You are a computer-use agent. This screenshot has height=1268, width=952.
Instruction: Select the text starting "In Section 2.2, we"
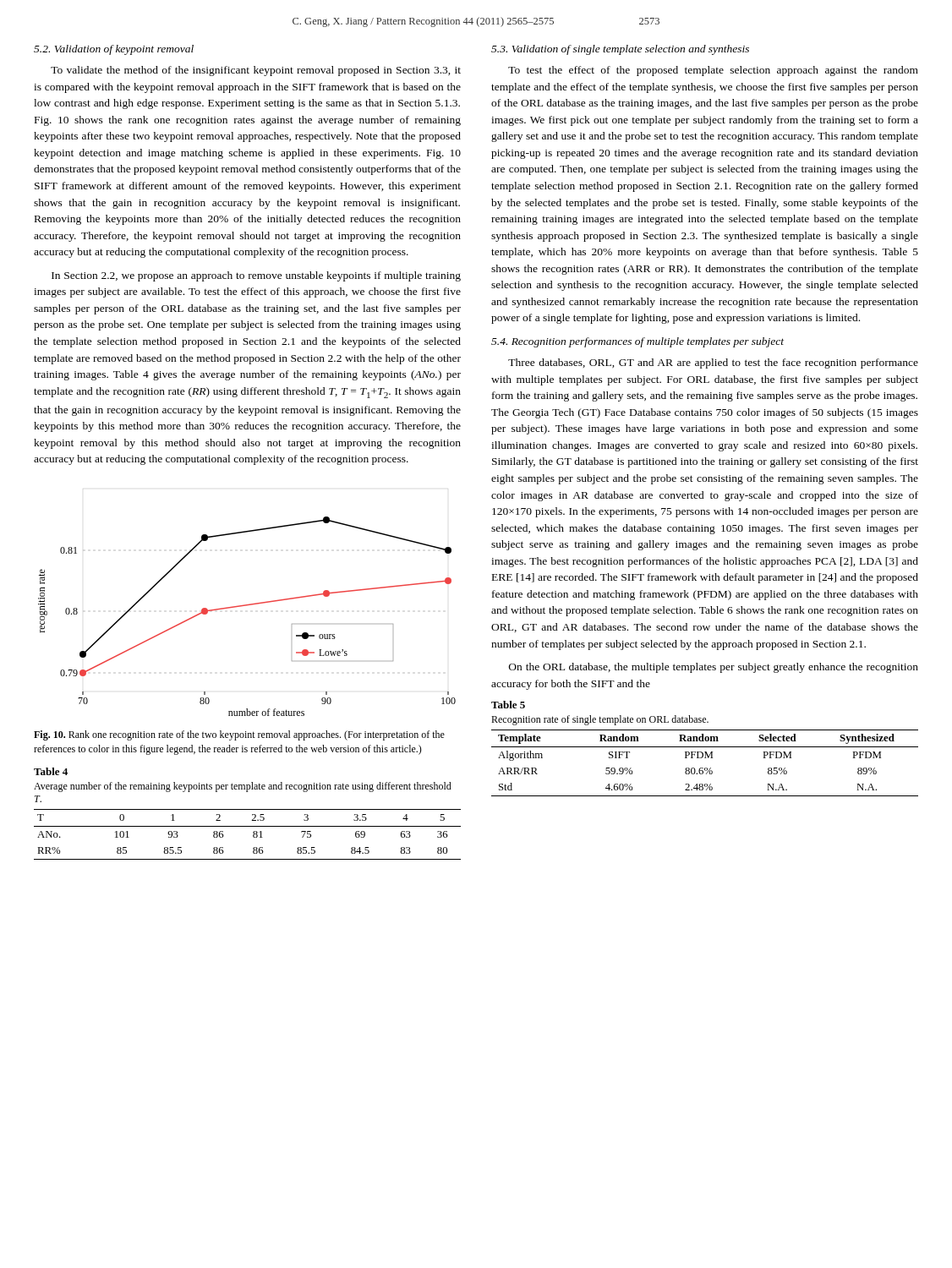[247, 367]
